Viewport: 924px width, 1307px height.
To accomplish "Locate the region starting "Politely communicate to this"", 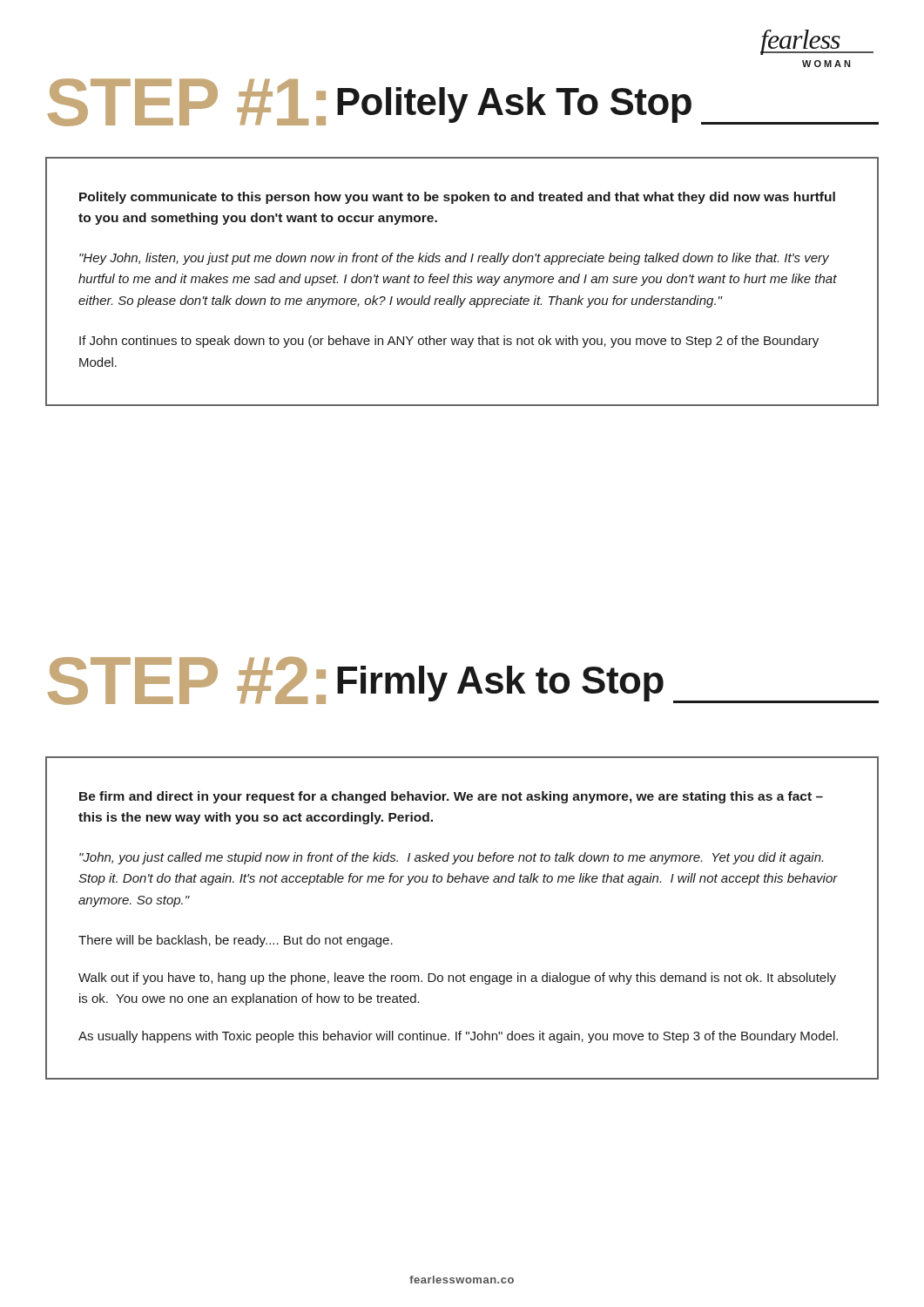I will (462, 280).
